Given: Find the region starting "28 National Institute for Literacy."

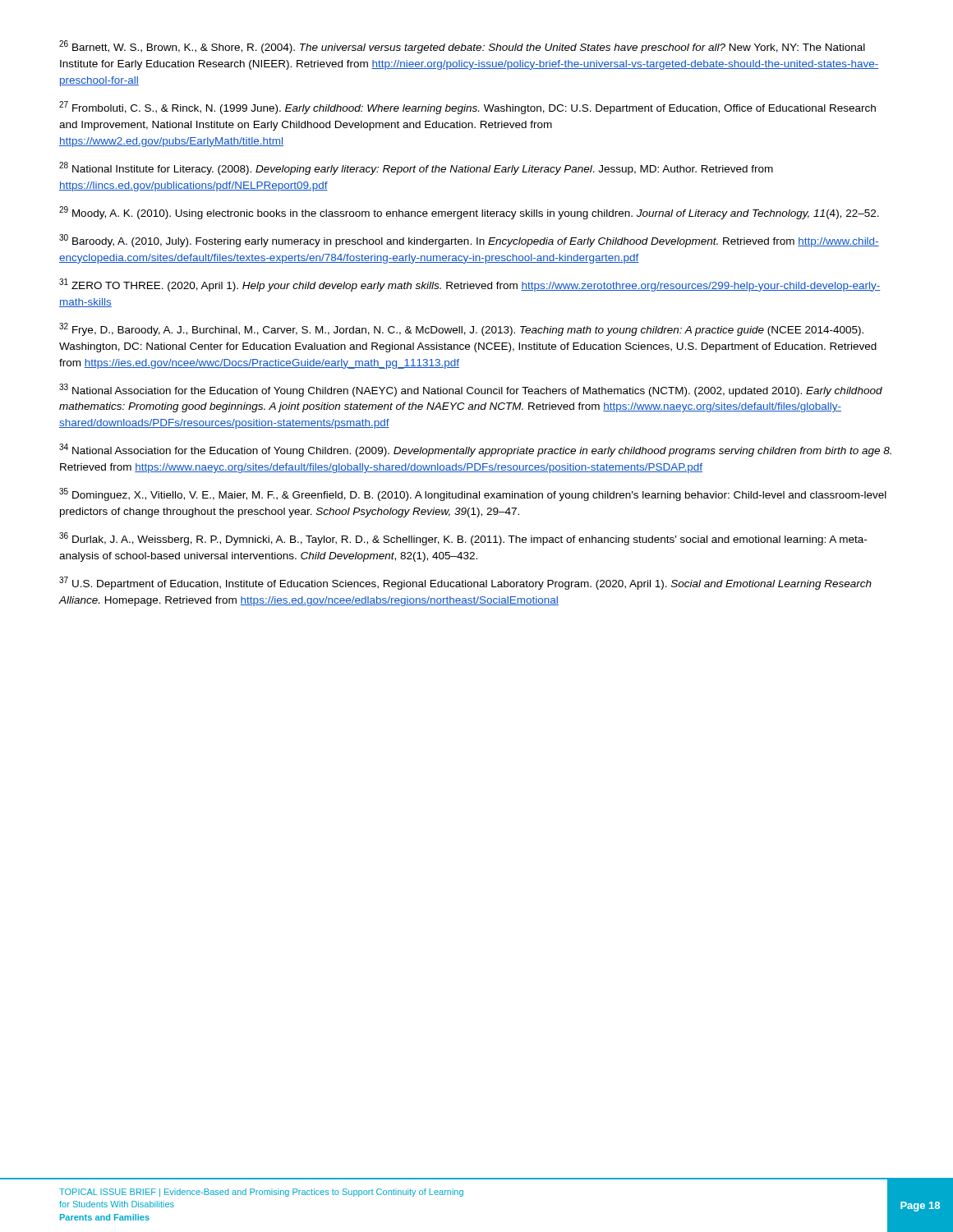Looking at the screenshot, I should click(416, 176).
